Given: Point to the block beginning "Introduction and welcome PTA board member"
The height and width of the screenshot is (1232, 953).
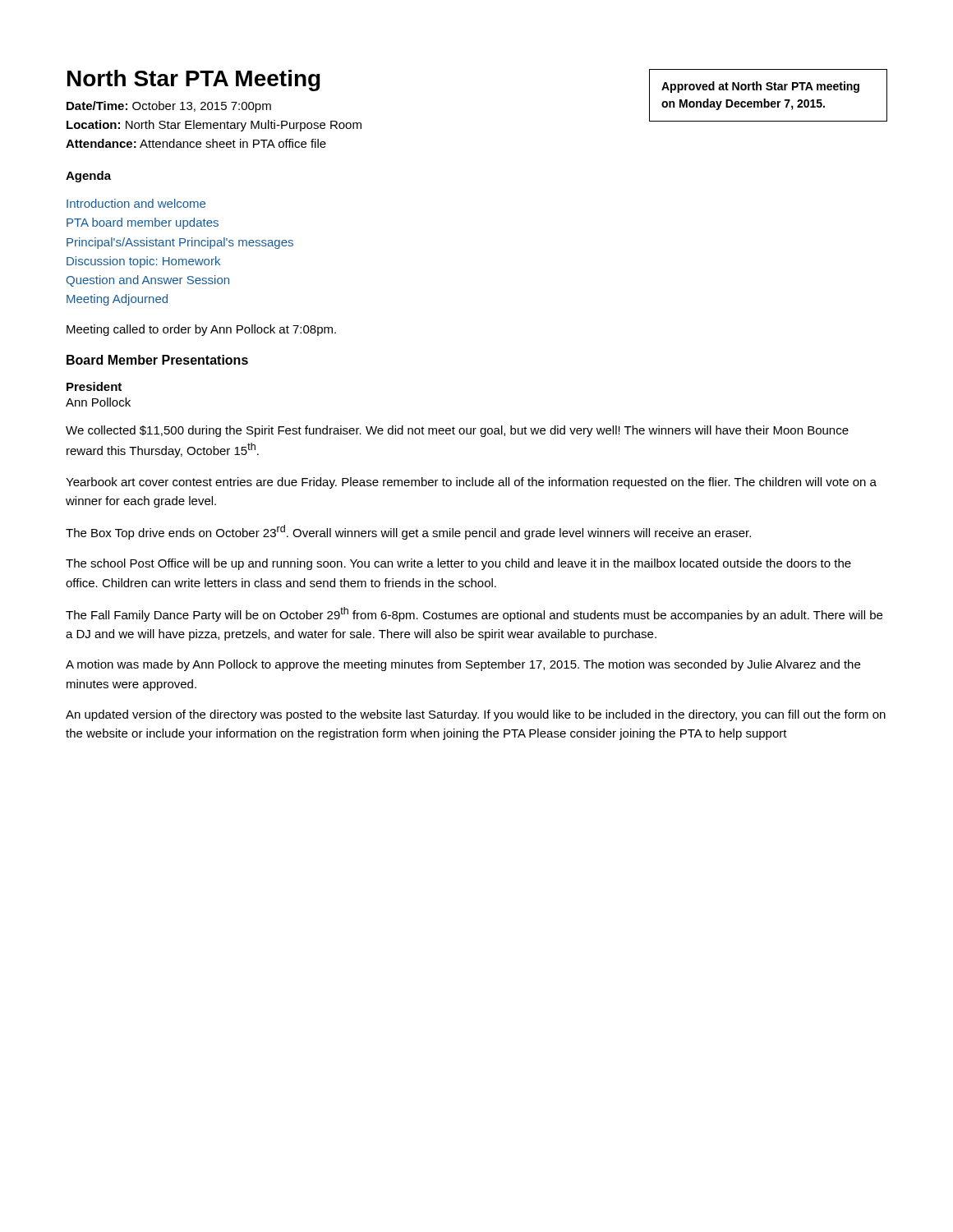Looking at the screenshot, I should 136,203.
